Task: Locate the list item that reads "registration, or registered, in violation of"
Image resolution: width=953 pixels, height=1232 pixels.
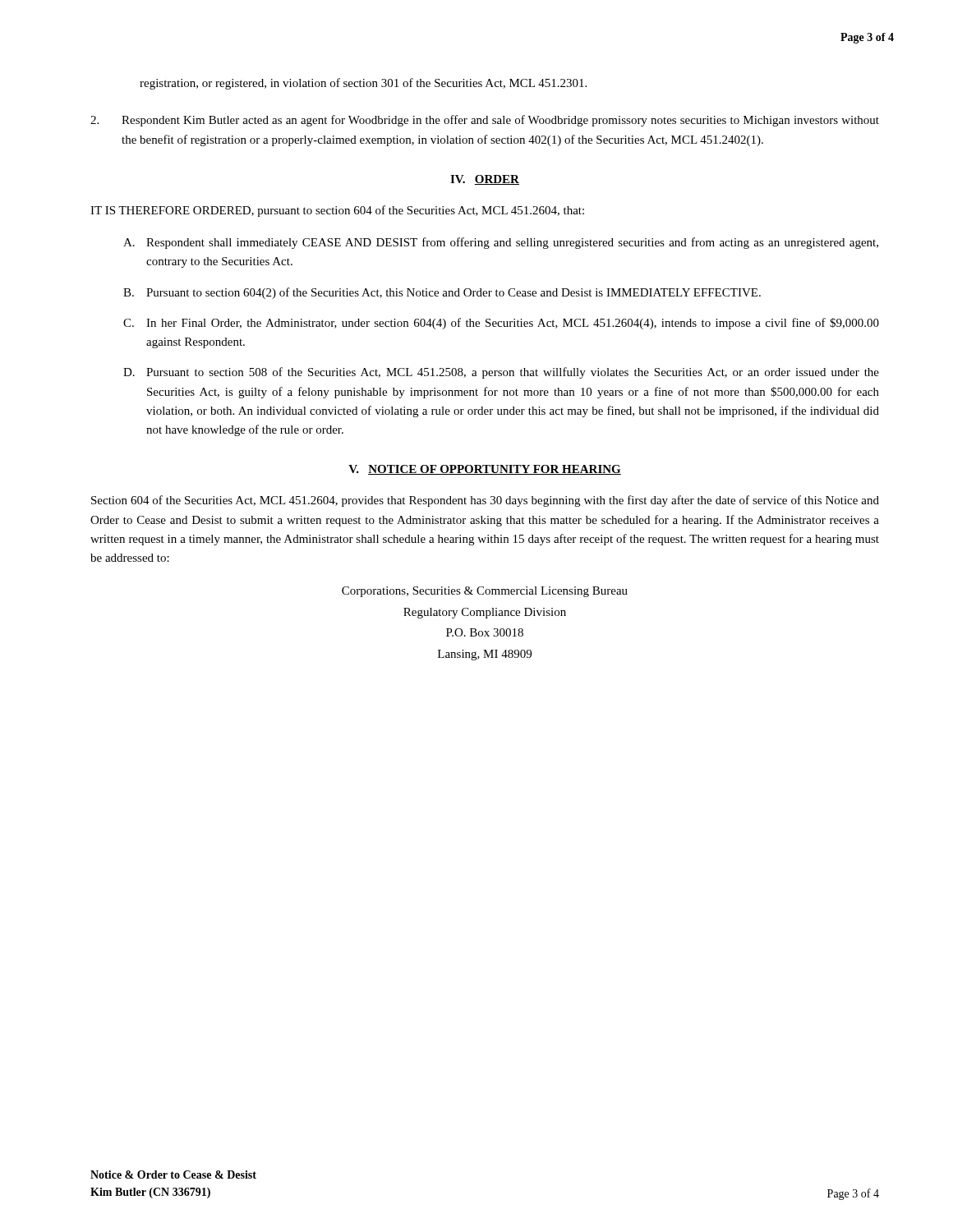Action: (x=364, y=83)
